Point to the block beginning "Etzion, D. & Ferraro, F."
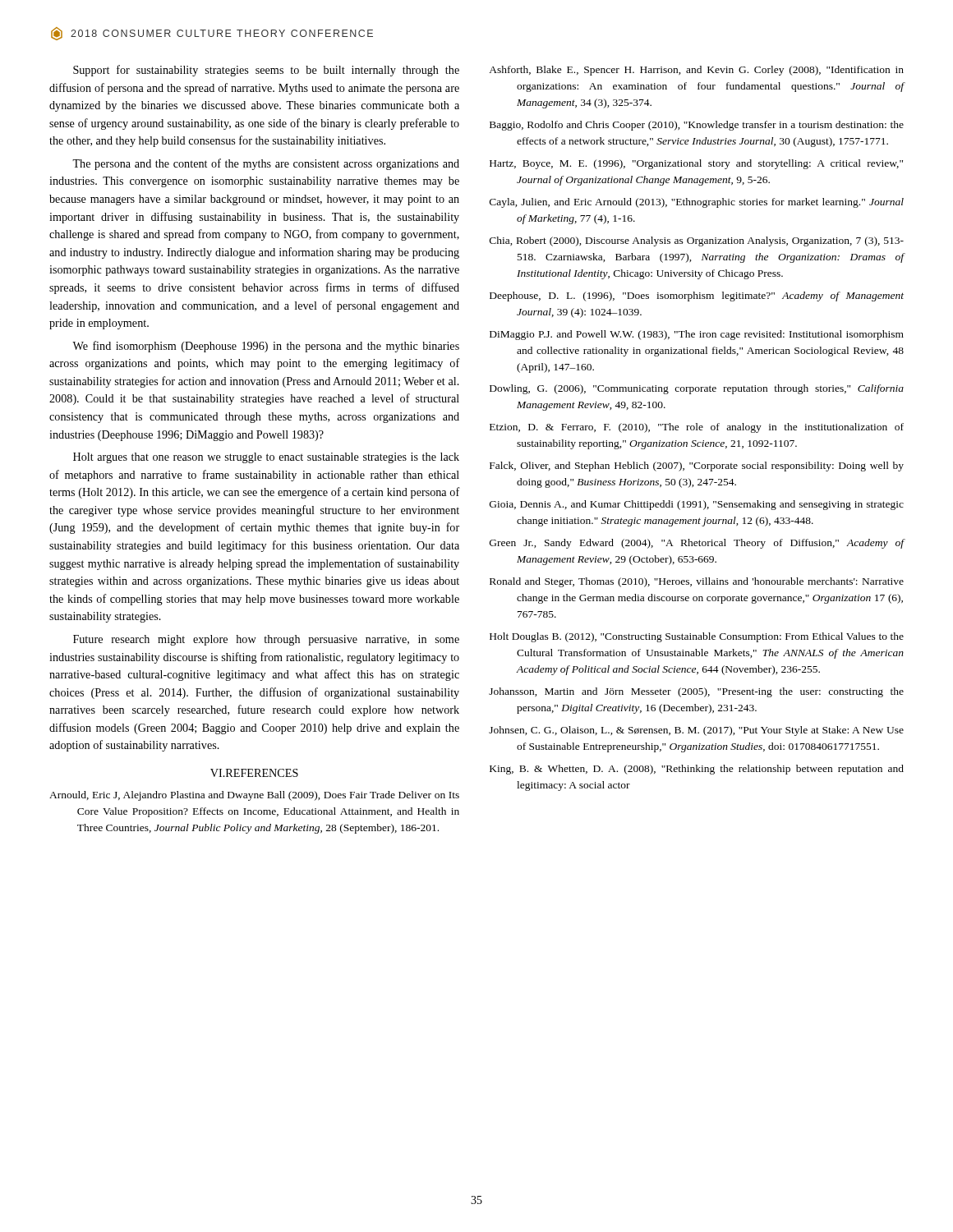The width and height of the screenshot is (953, 1232). [696, 435]
